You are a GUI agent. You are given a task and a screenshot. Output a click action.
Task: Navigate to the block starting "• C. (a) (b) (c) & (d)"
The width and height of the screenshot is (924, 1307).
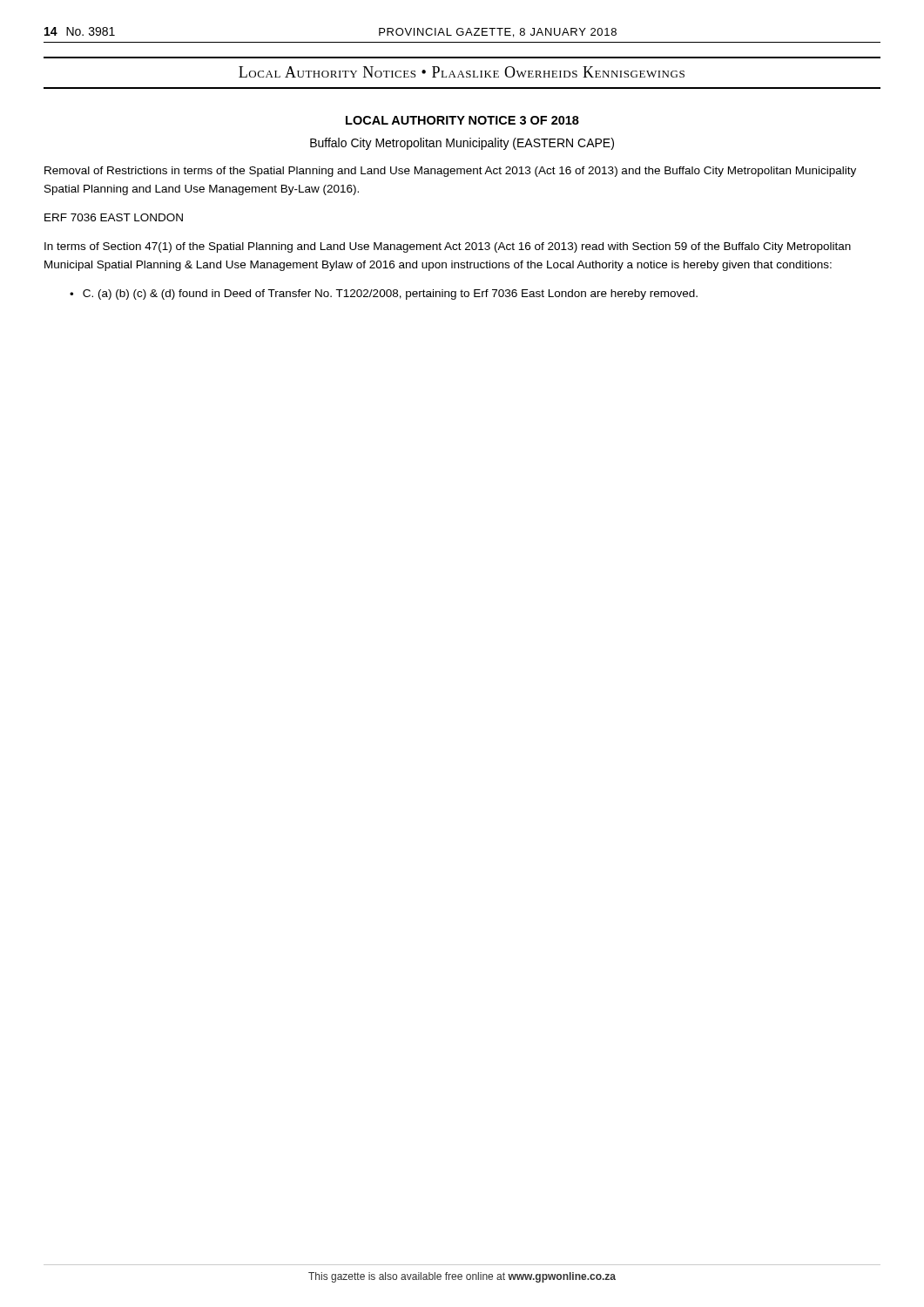pyautogui.click(x=384, y=294)
